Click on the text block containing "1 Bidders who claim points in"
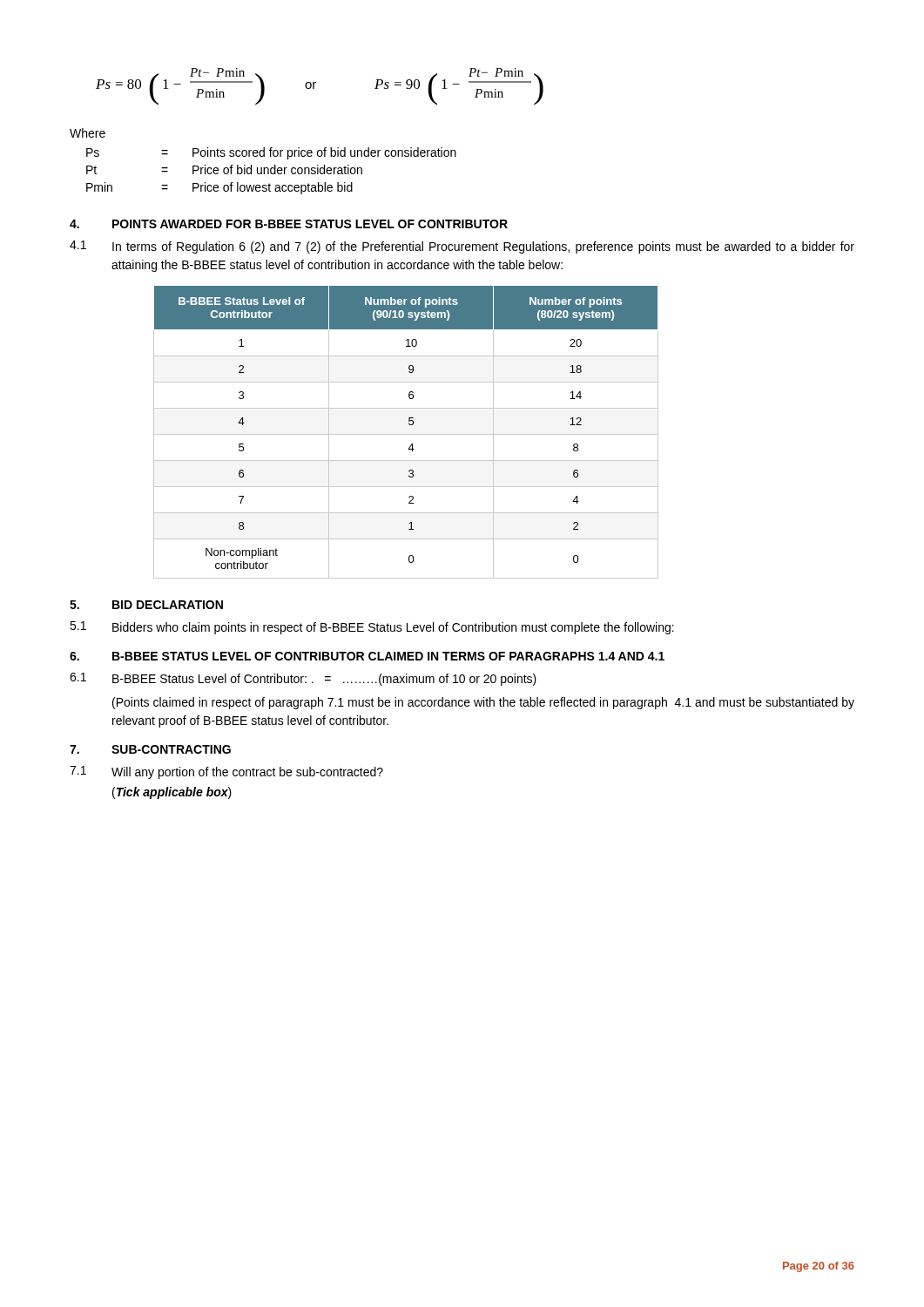This screenshot has height=1307, width=924. pyautogui.click(x=462, y=628)
